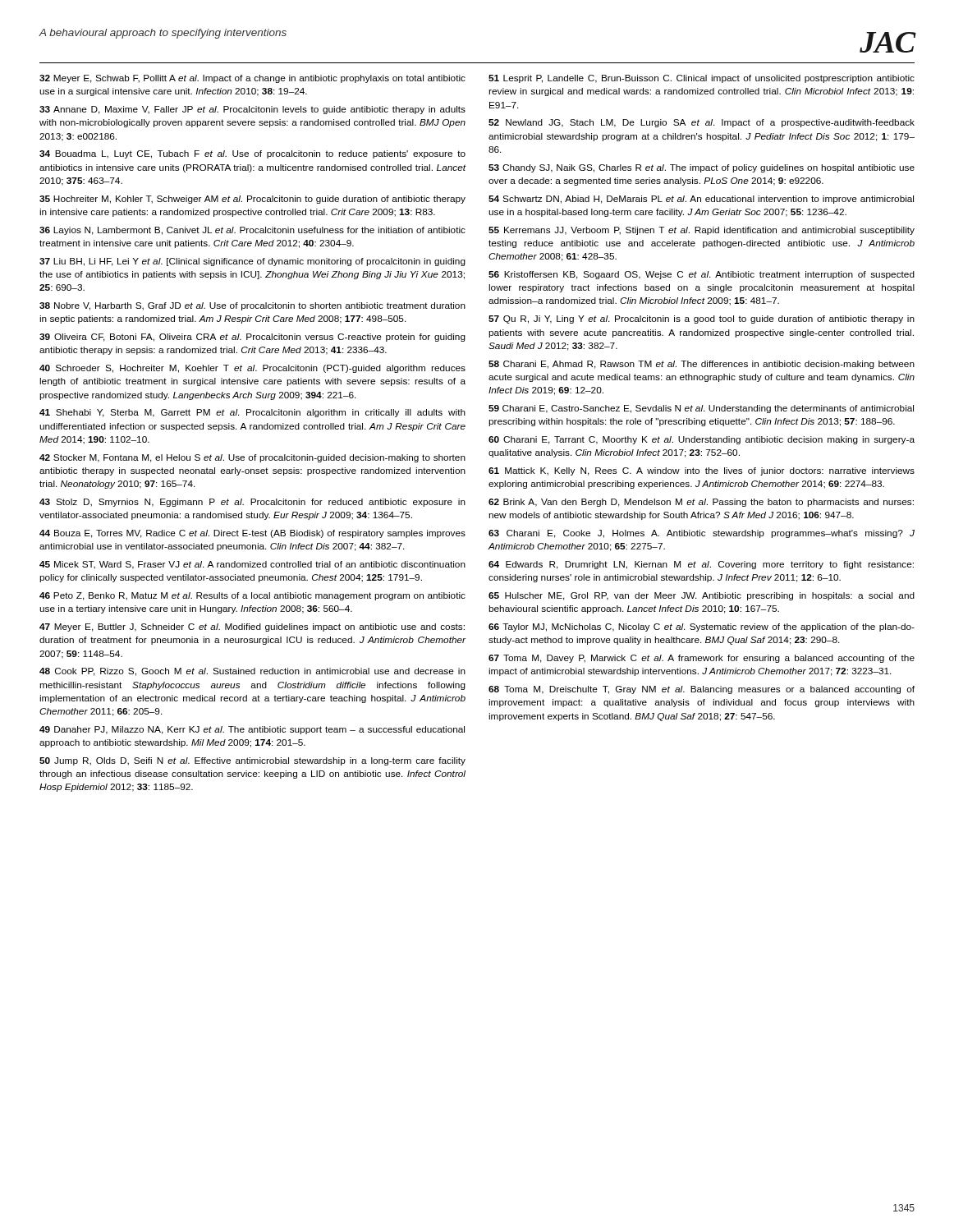Click on the list item containing "41 Shehabi Y,"
Viewport: 954px width, 1232px height.
click(x=252, y=426)
